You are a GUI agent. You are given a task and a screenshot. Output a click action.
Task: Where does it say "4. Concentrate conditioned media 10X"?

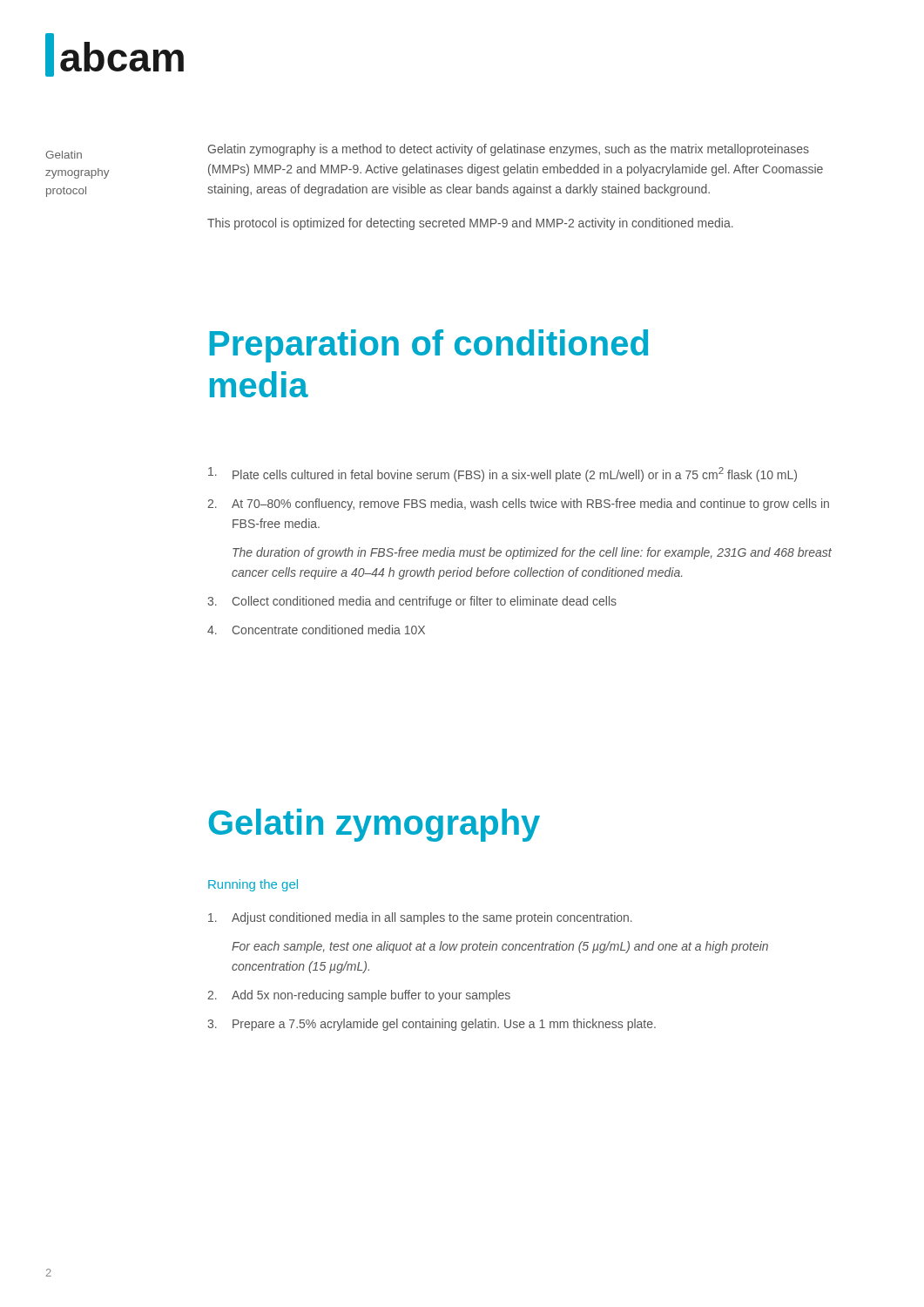(x=316, y=630)
